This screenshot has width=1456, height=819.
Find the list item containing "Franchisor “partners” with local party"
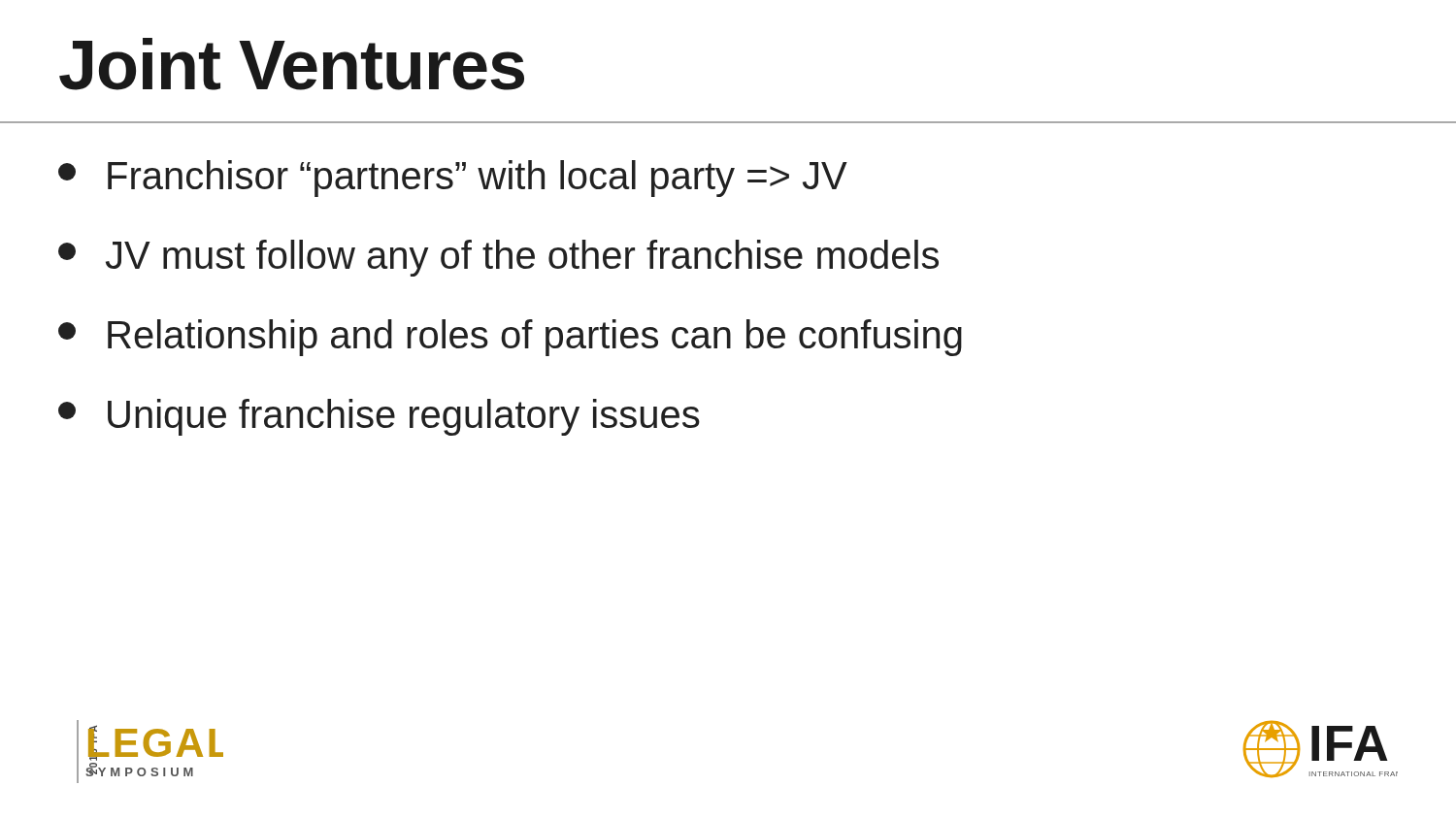point(453,176)
